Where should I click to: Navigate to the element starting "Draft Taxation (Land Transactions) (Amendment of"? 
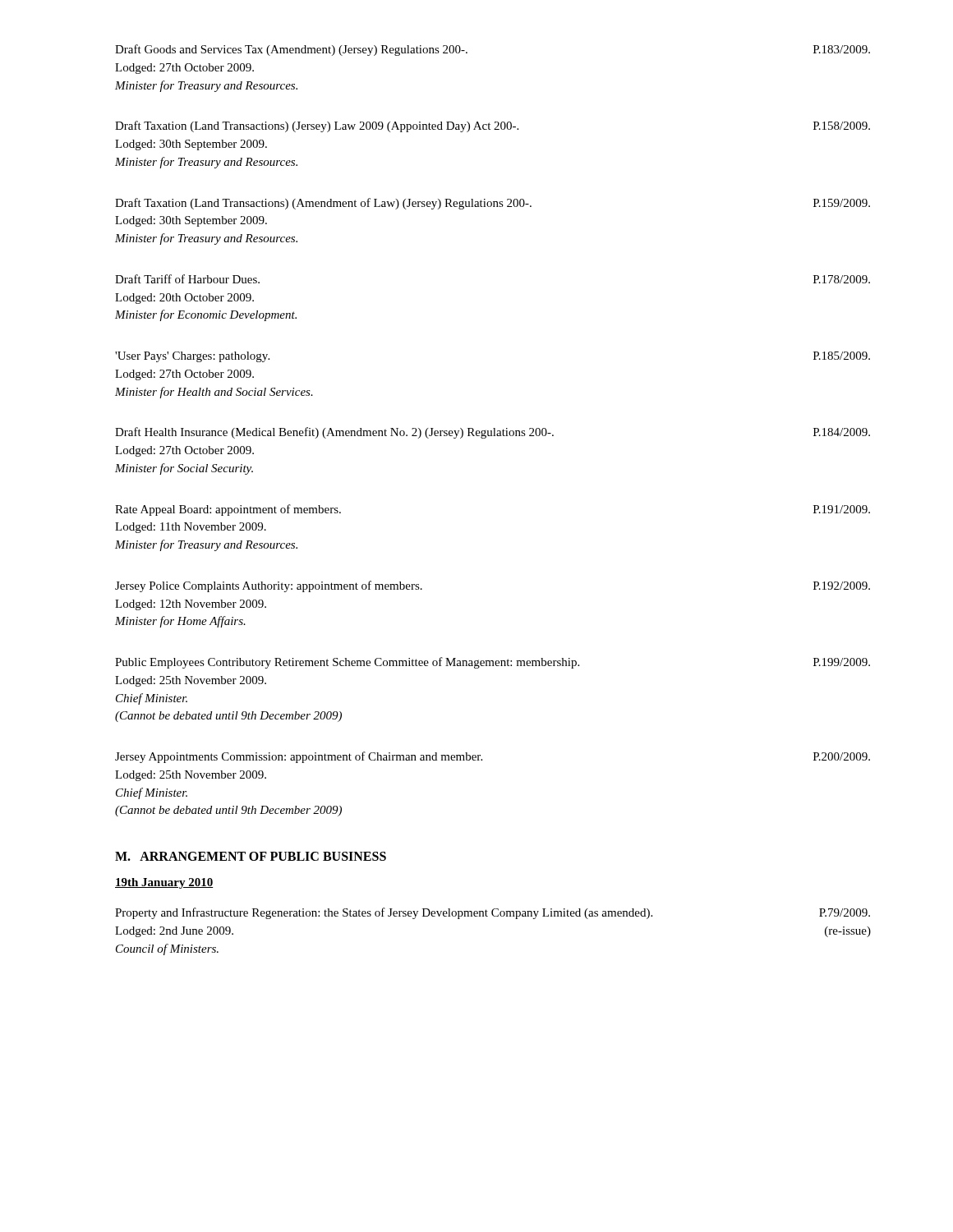493,204
